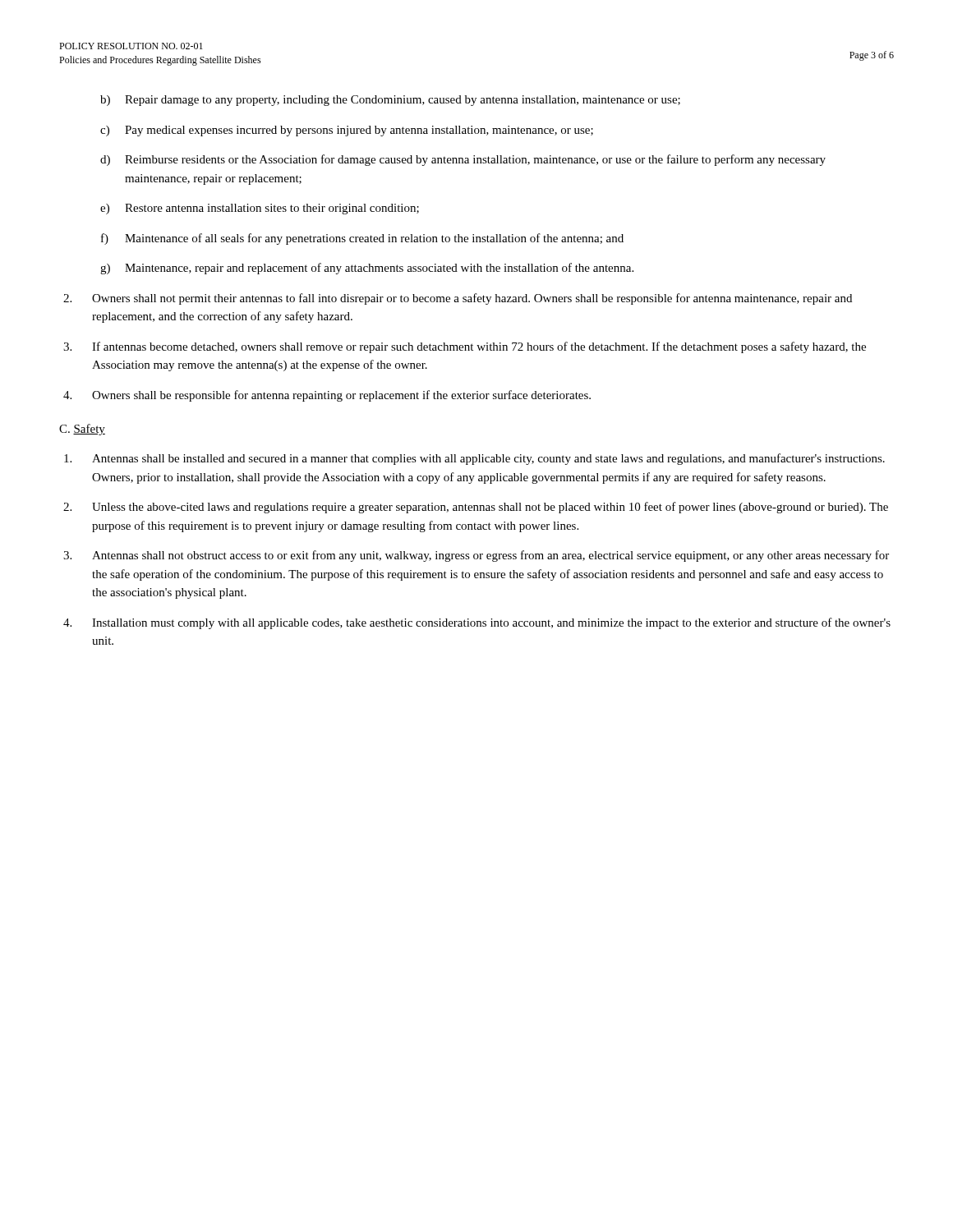
Task: Click the passage that begins "3. Antennas shall"
Action: point(476,574)
